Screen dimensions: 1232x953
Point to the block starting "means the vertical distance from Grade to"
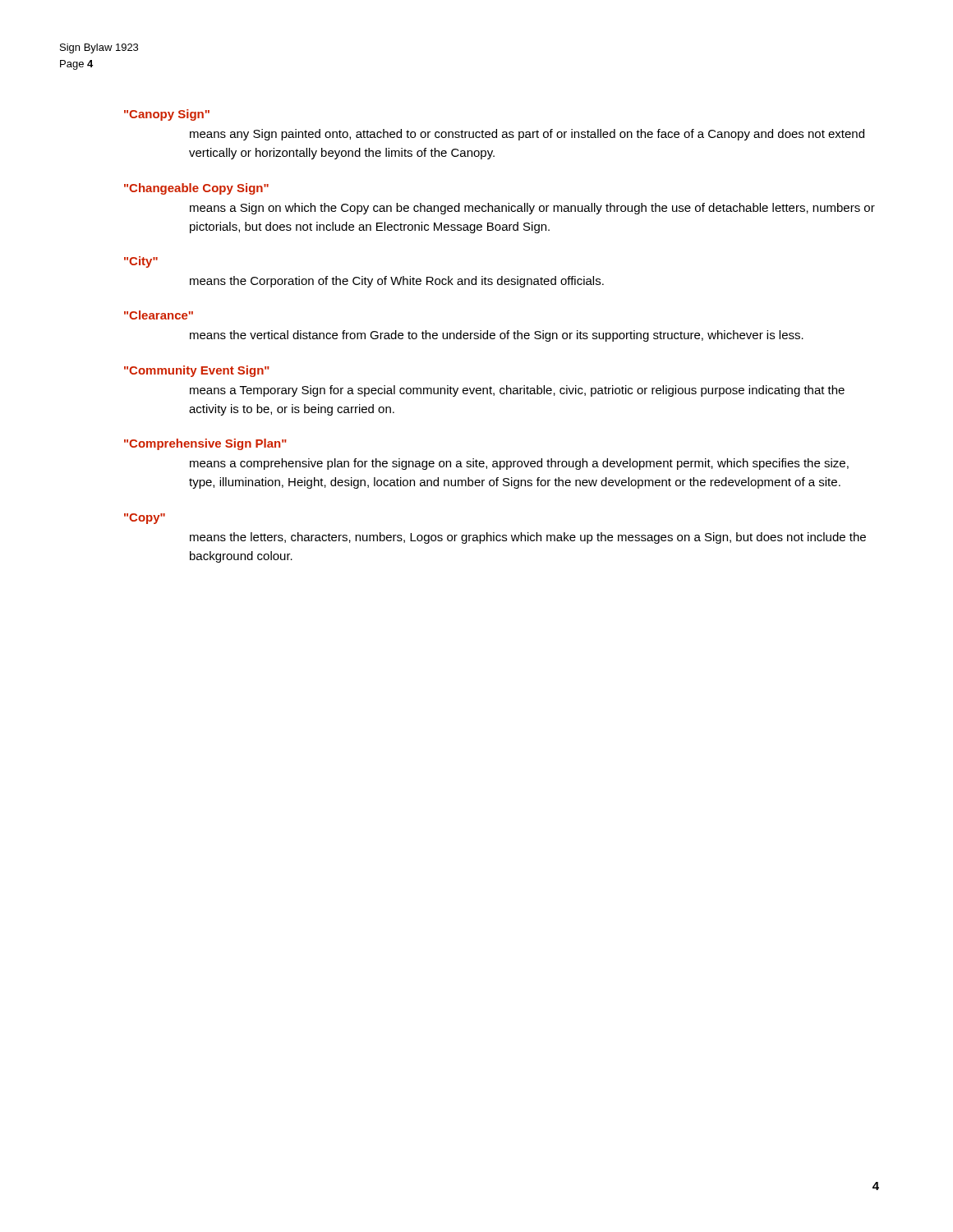pyautogui.click(x=497, y=335)
